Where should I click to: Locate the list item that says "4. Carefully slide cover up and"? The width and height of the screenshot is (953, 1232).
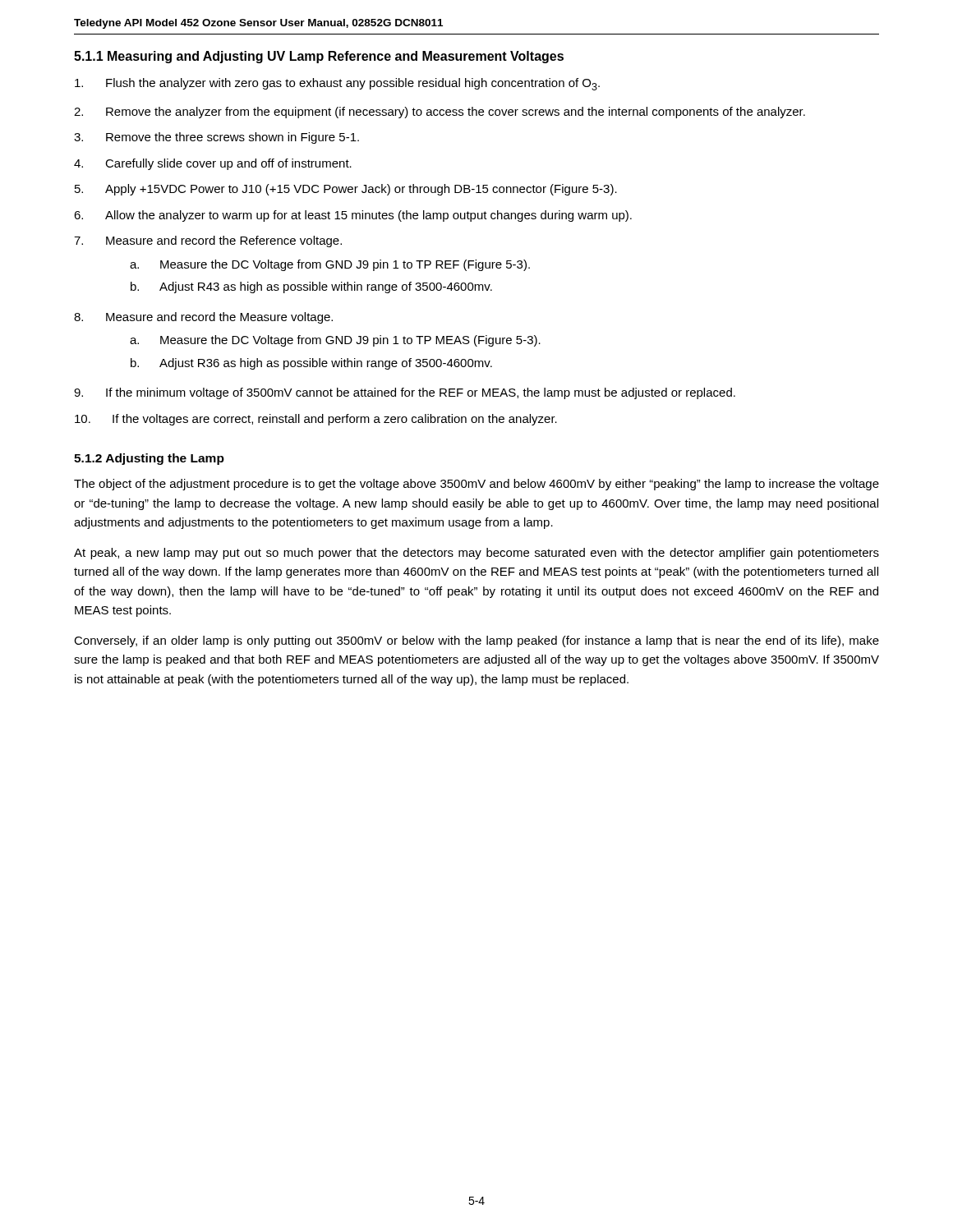click(213, 164)
